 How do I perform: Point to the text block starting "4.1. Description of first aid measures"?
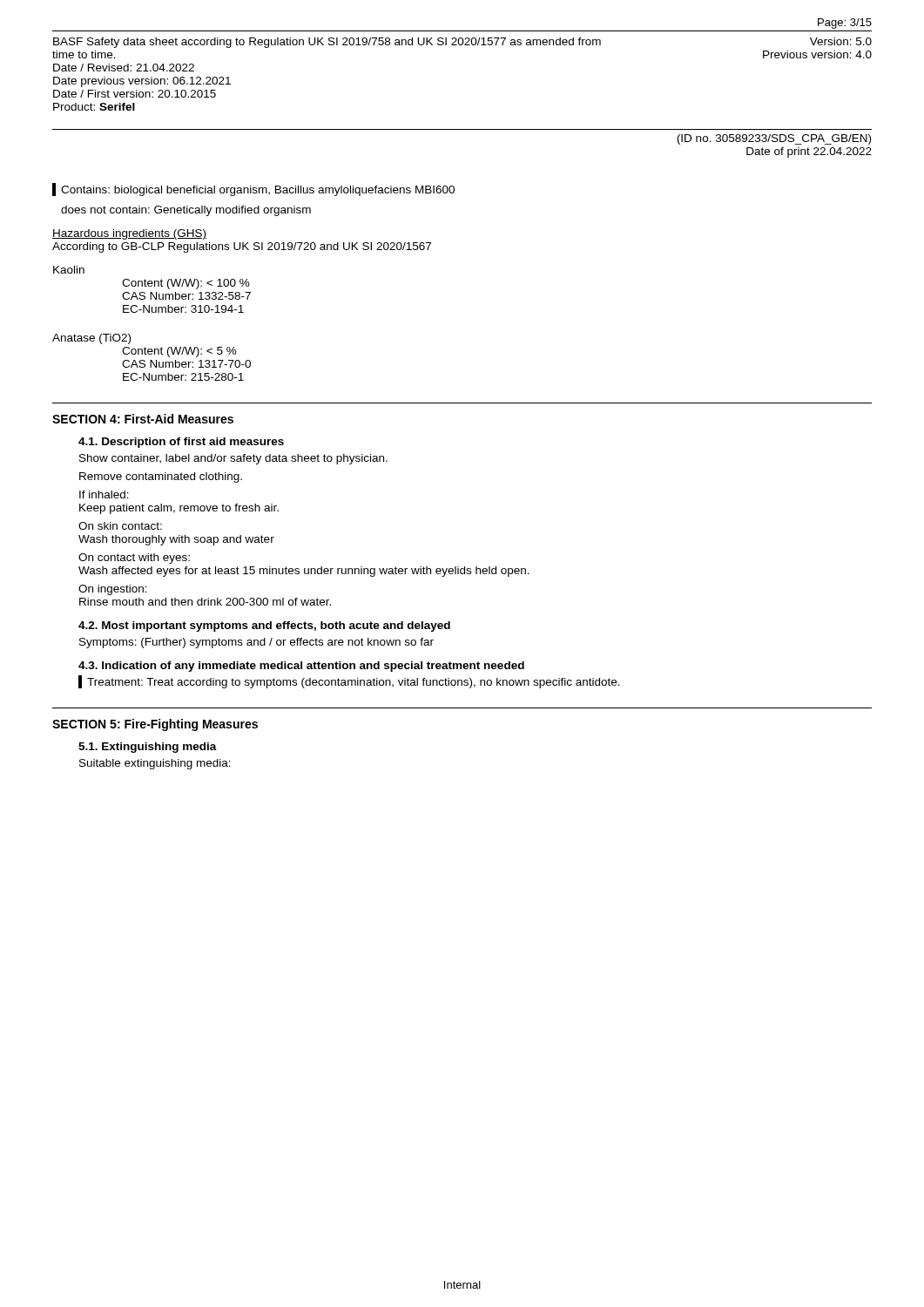coord(181,441)
